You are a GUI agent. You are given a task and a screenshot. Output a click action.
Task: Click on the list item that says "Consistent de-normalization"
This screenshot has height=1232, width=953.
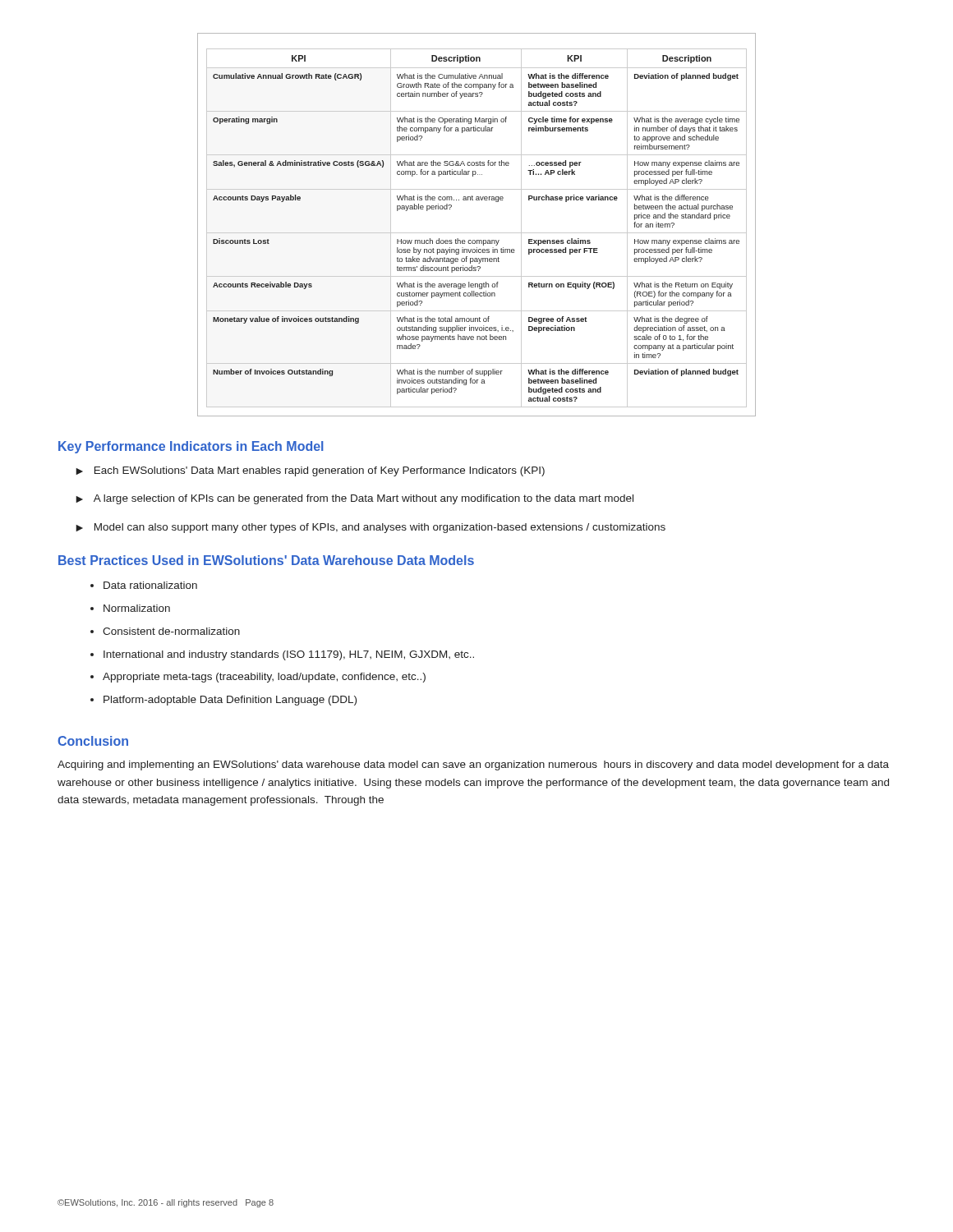tap(171, 631)
